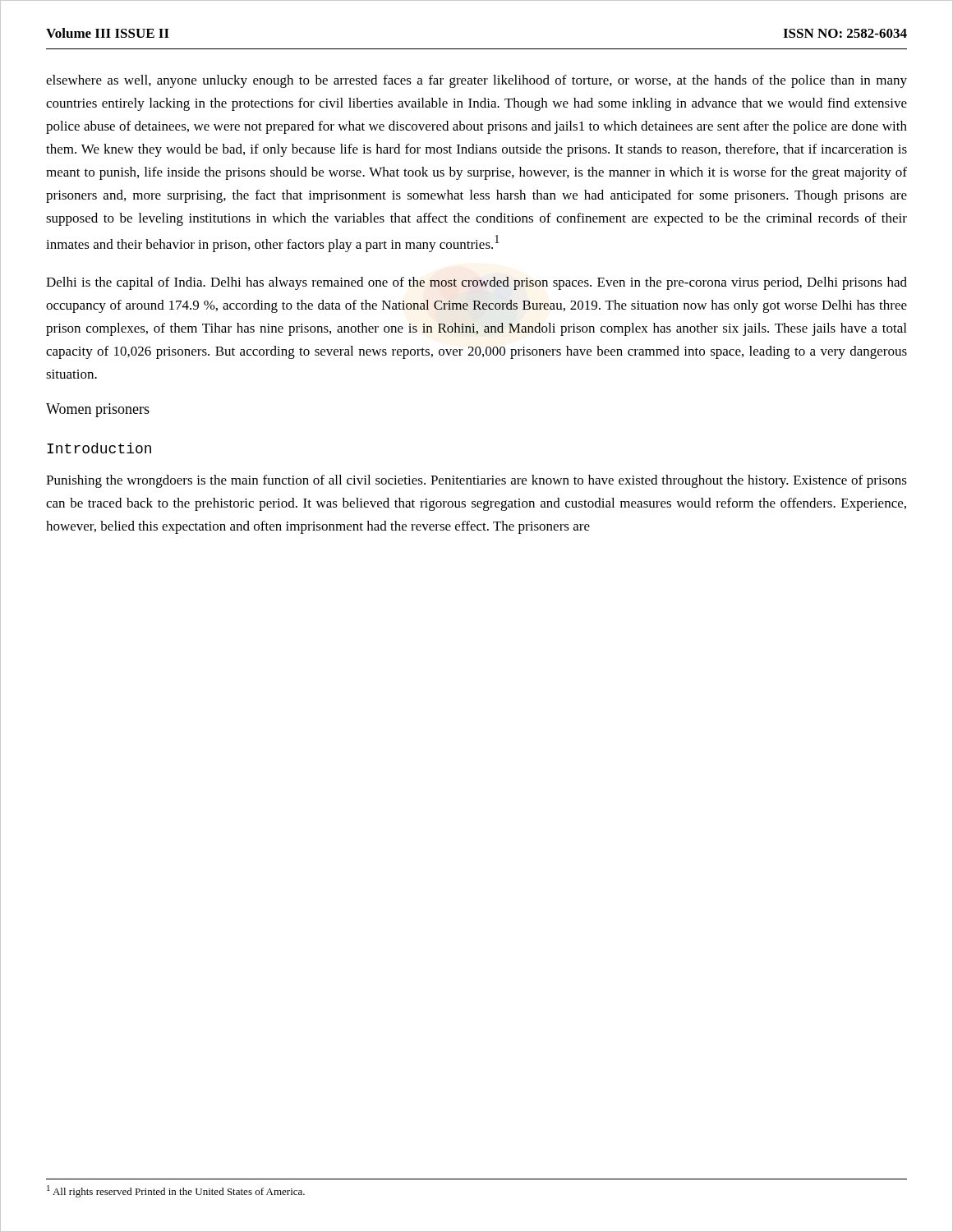953x1232 pixels.
Task: Navigate to the text block starting "Punishing the wrongdoers is the main function"
Action: [x=476, y=503]
